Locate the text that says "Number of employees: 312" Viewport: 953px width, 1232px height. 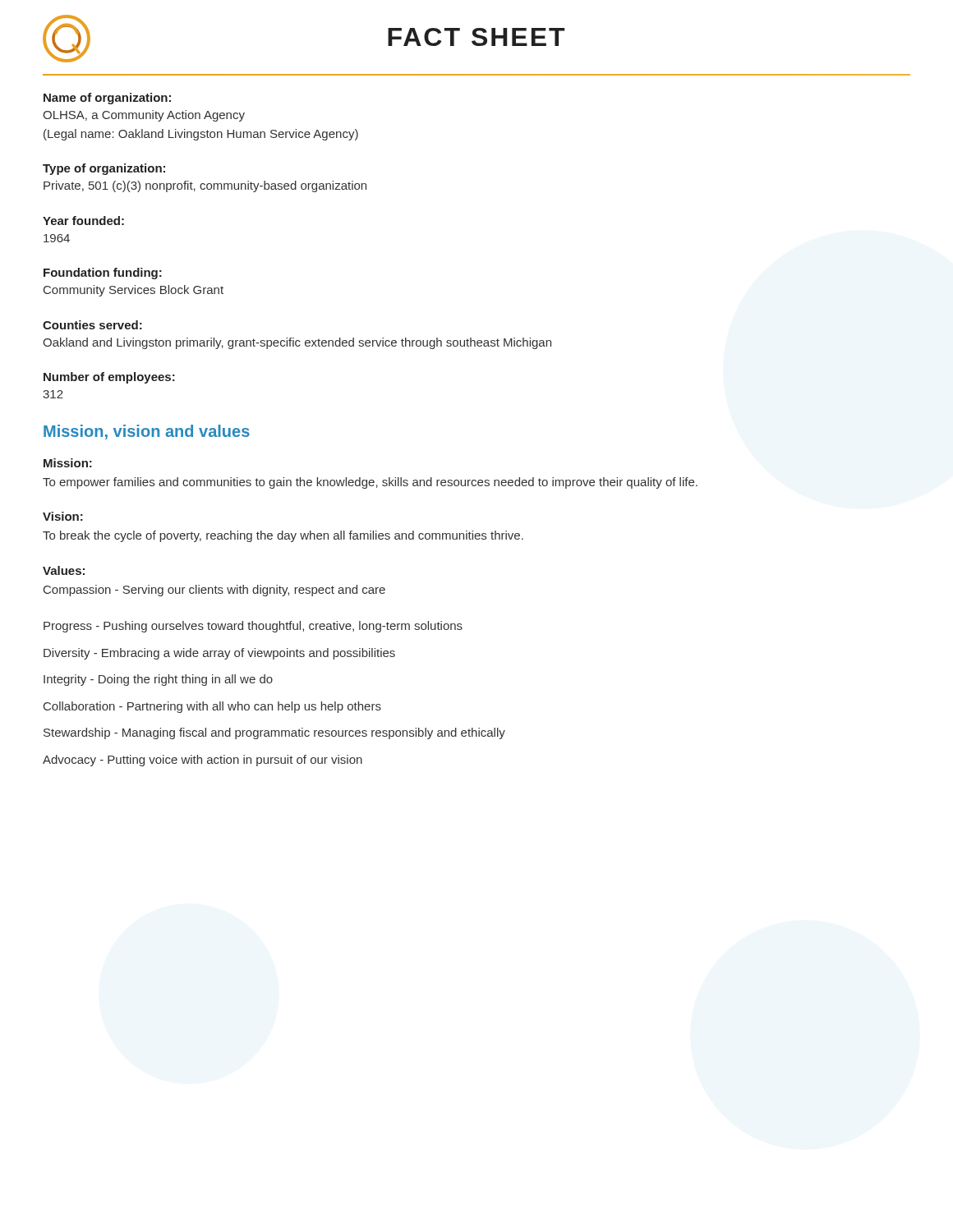coord(109,378)
